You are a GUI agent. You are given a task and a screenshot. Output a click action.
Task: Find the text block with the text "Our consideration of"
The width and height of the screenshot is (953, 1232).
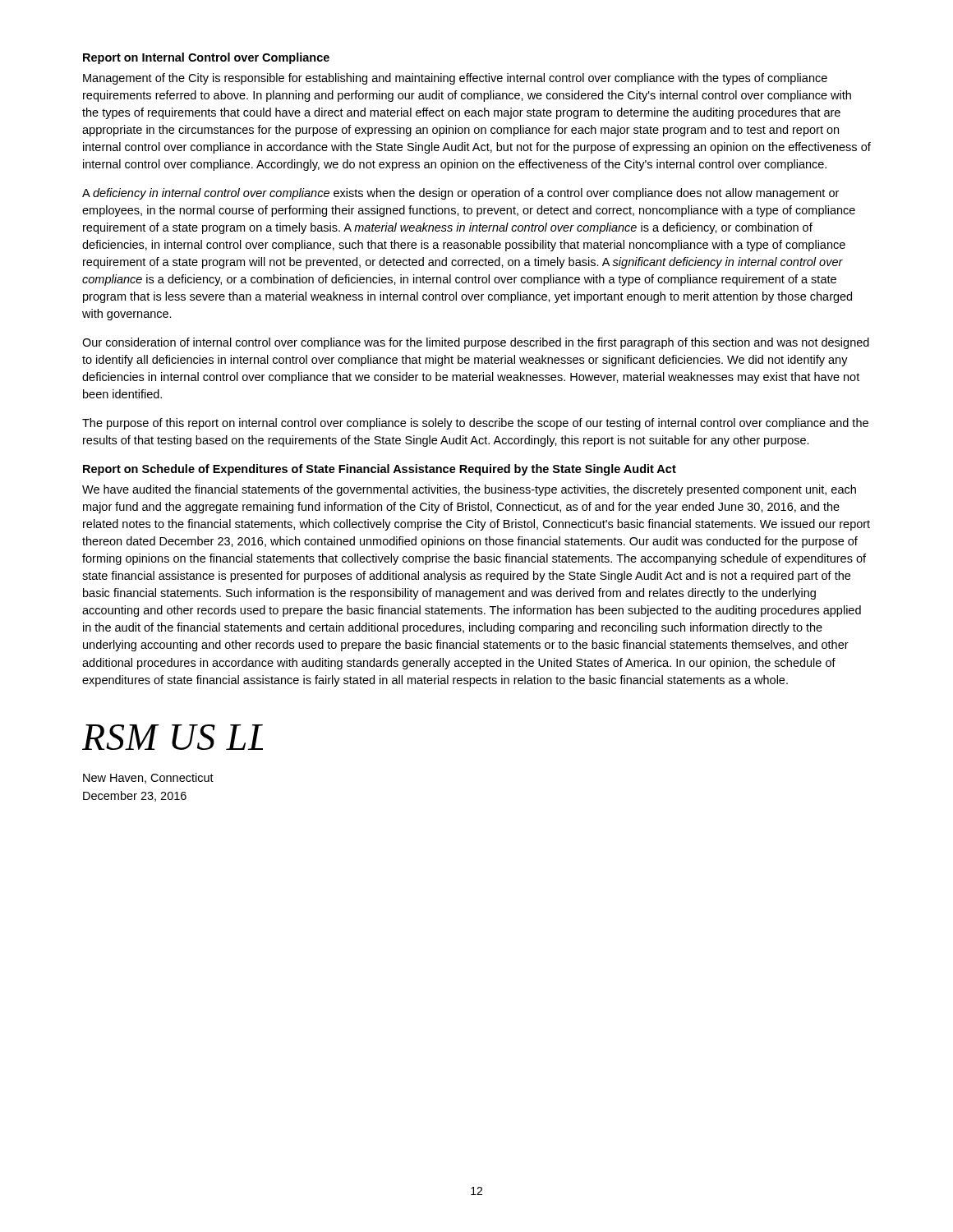click(x=476, y=369)
